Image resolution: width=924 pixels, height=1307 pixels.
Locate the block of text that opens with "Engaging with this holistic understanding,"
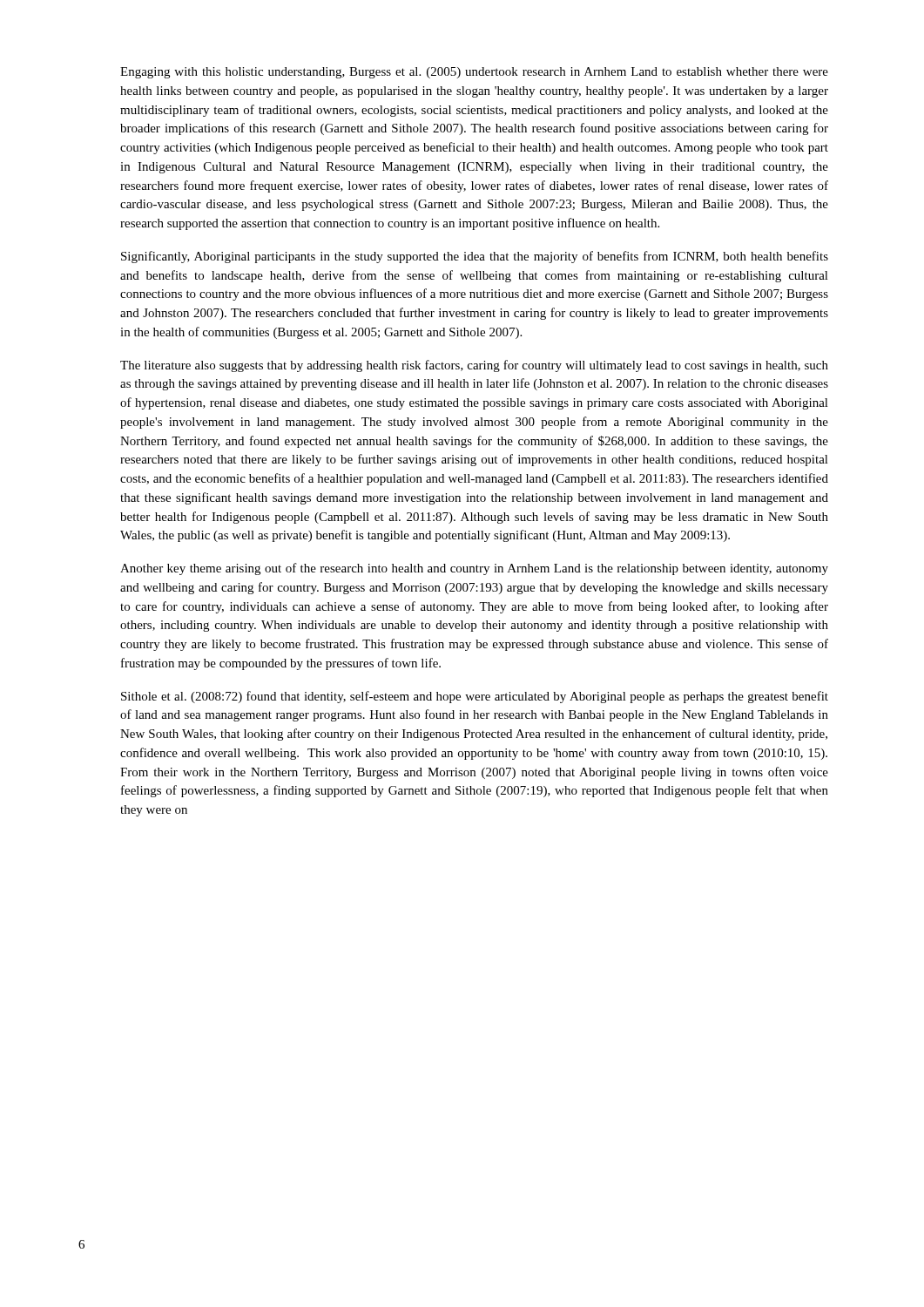coord(474,147)
